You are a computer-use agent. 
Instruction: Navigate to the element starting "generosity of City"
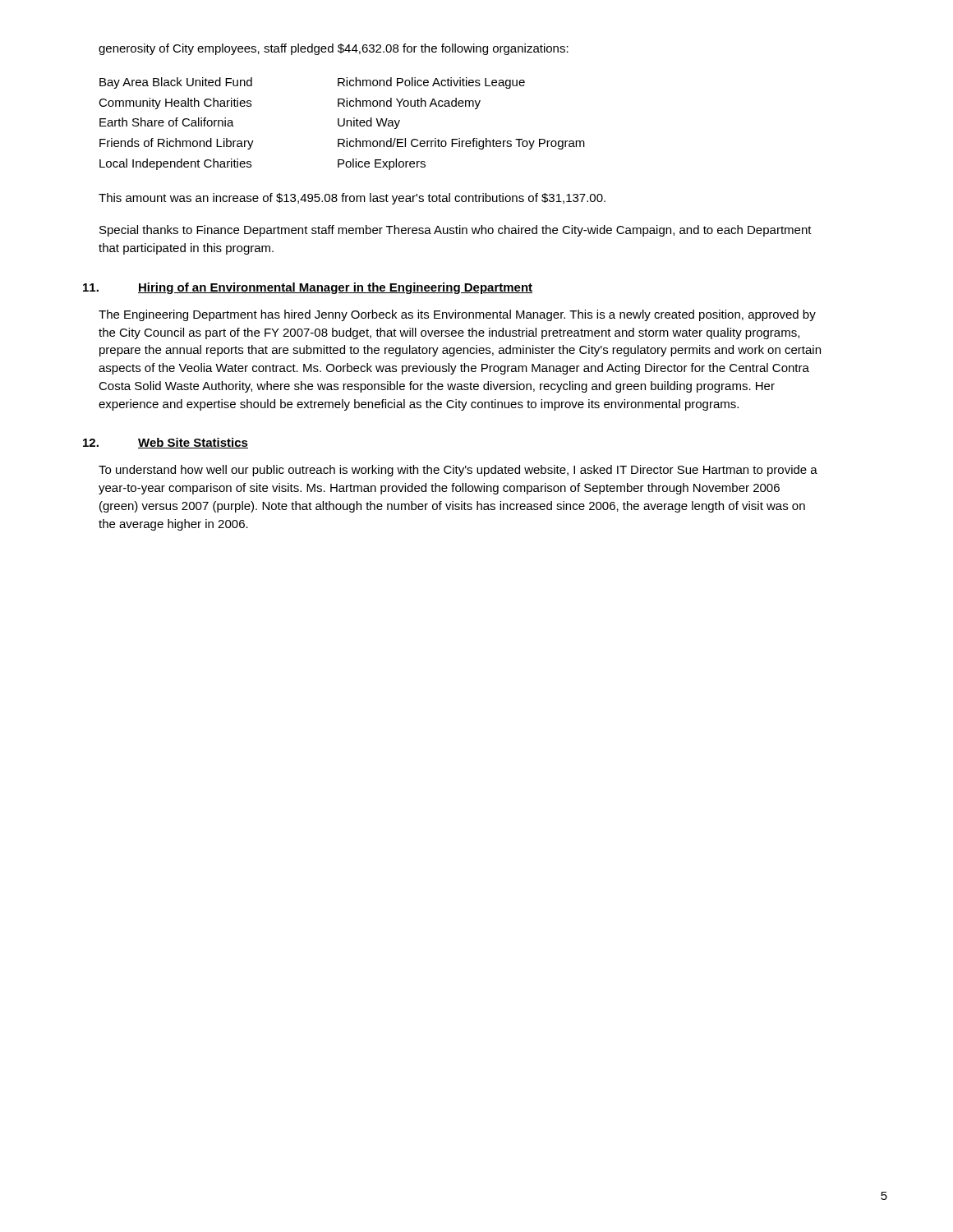coord(334,48)
